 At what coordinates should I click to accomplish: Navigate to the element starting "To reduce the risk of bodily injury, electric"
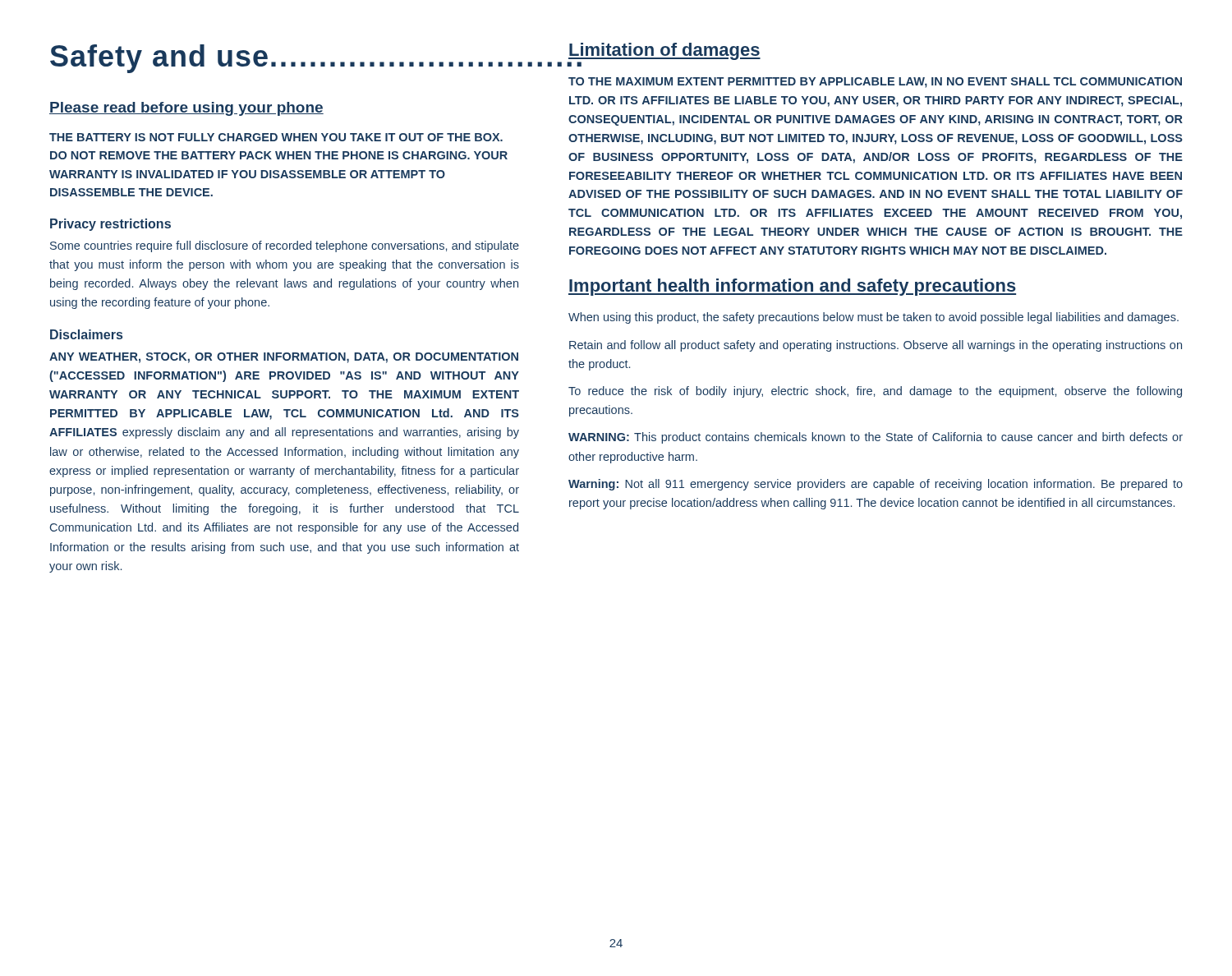[876, 401]
